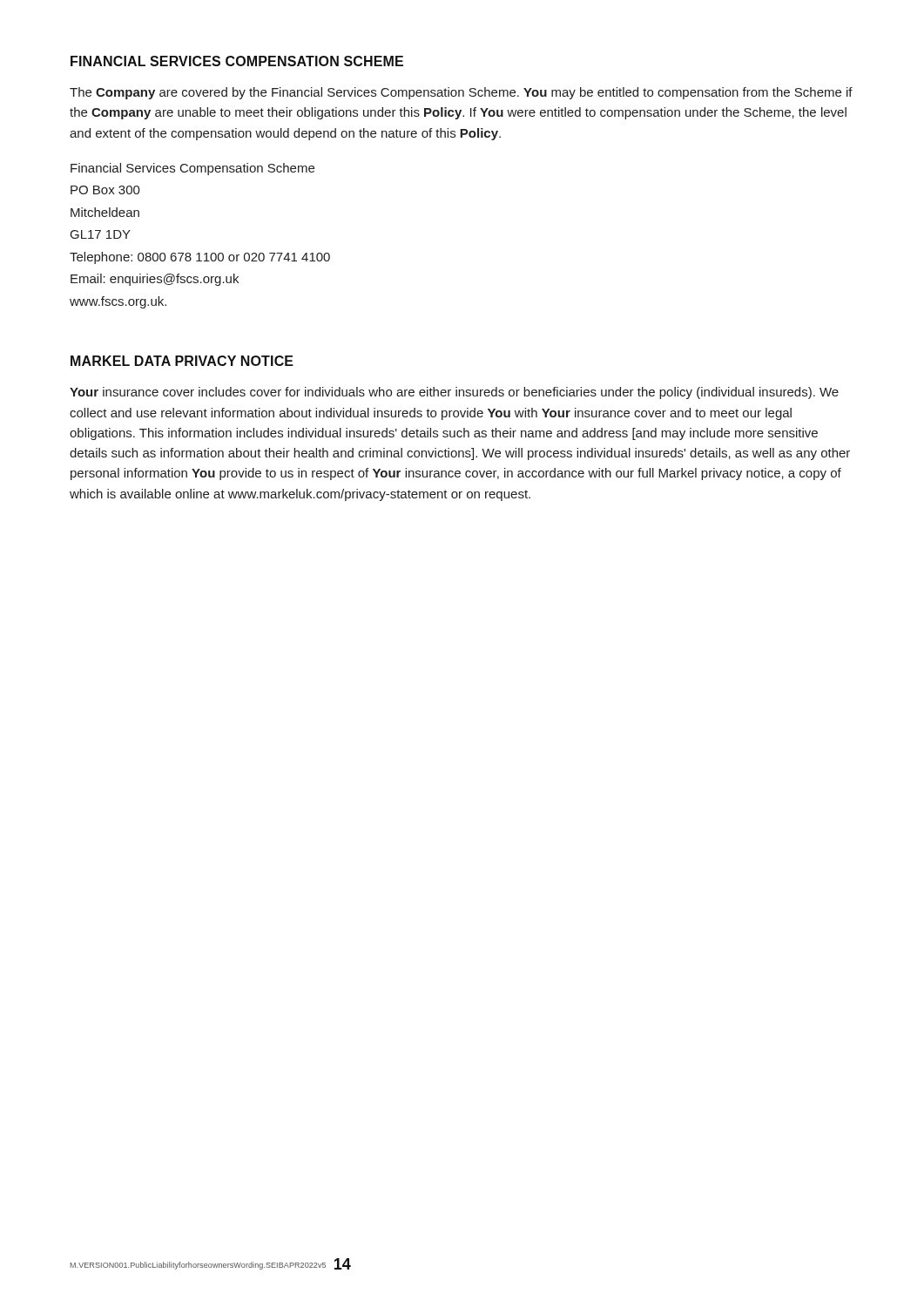Navigate to the region starting "MARKEL DATA PRIVACY"
This screenshot has width=924, height=1307.
tap(182, 361)
